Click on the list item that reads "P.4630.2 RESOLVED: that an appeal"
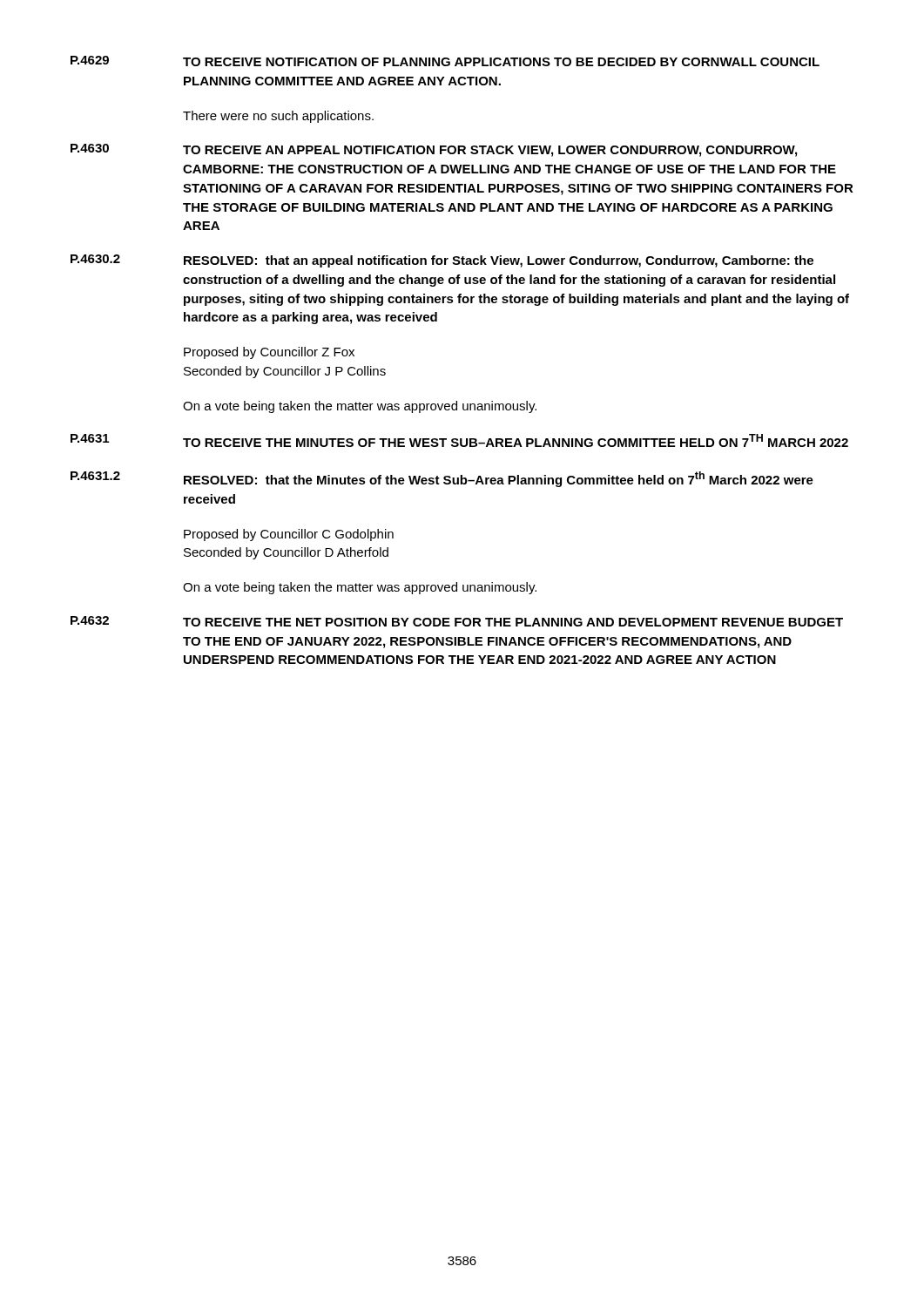924x1307 pixels. coord(462,289)
